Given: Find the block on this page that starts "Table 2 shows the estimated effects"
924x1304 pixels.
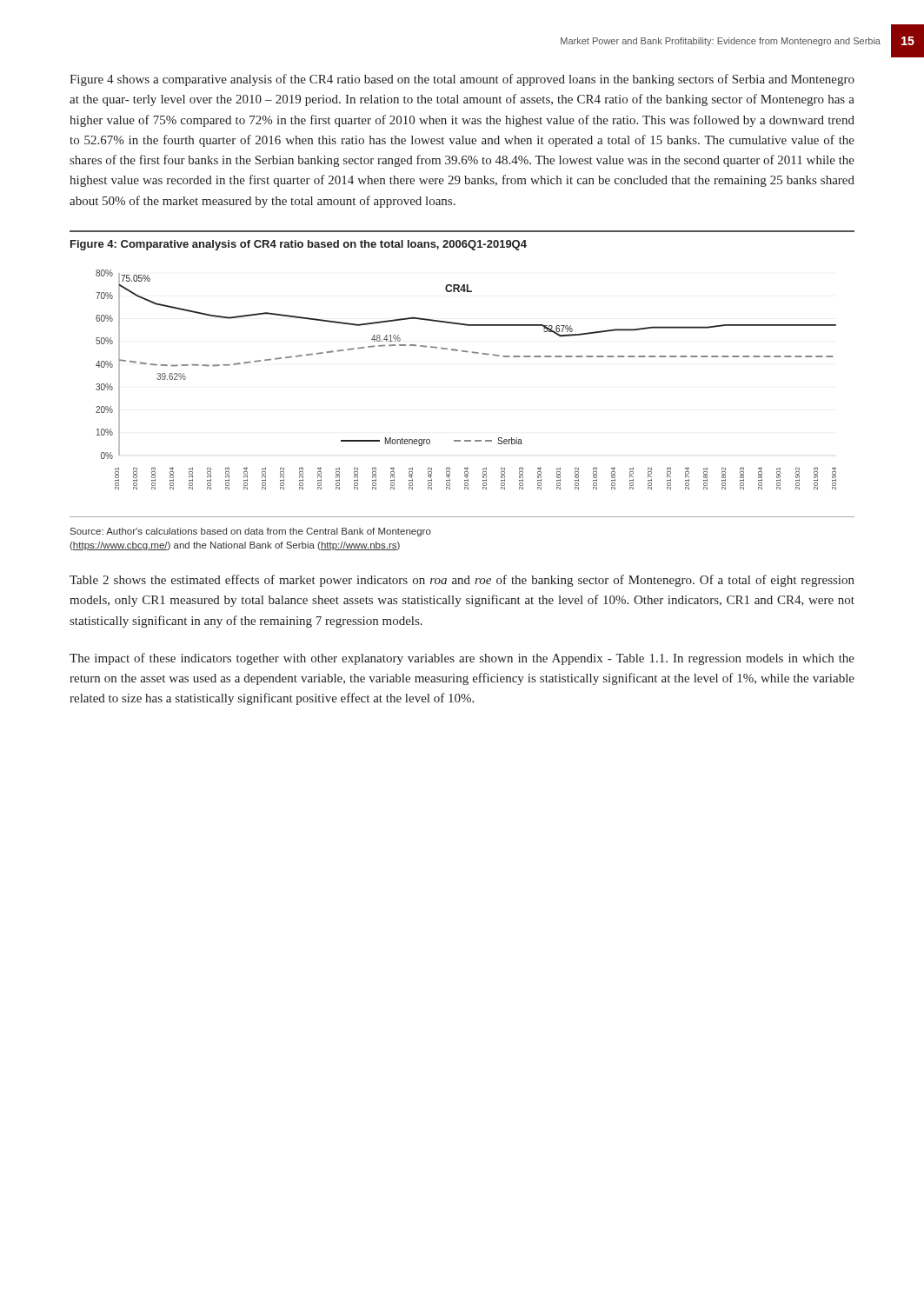Looking at the screenshot, I should tap(462, 600).
